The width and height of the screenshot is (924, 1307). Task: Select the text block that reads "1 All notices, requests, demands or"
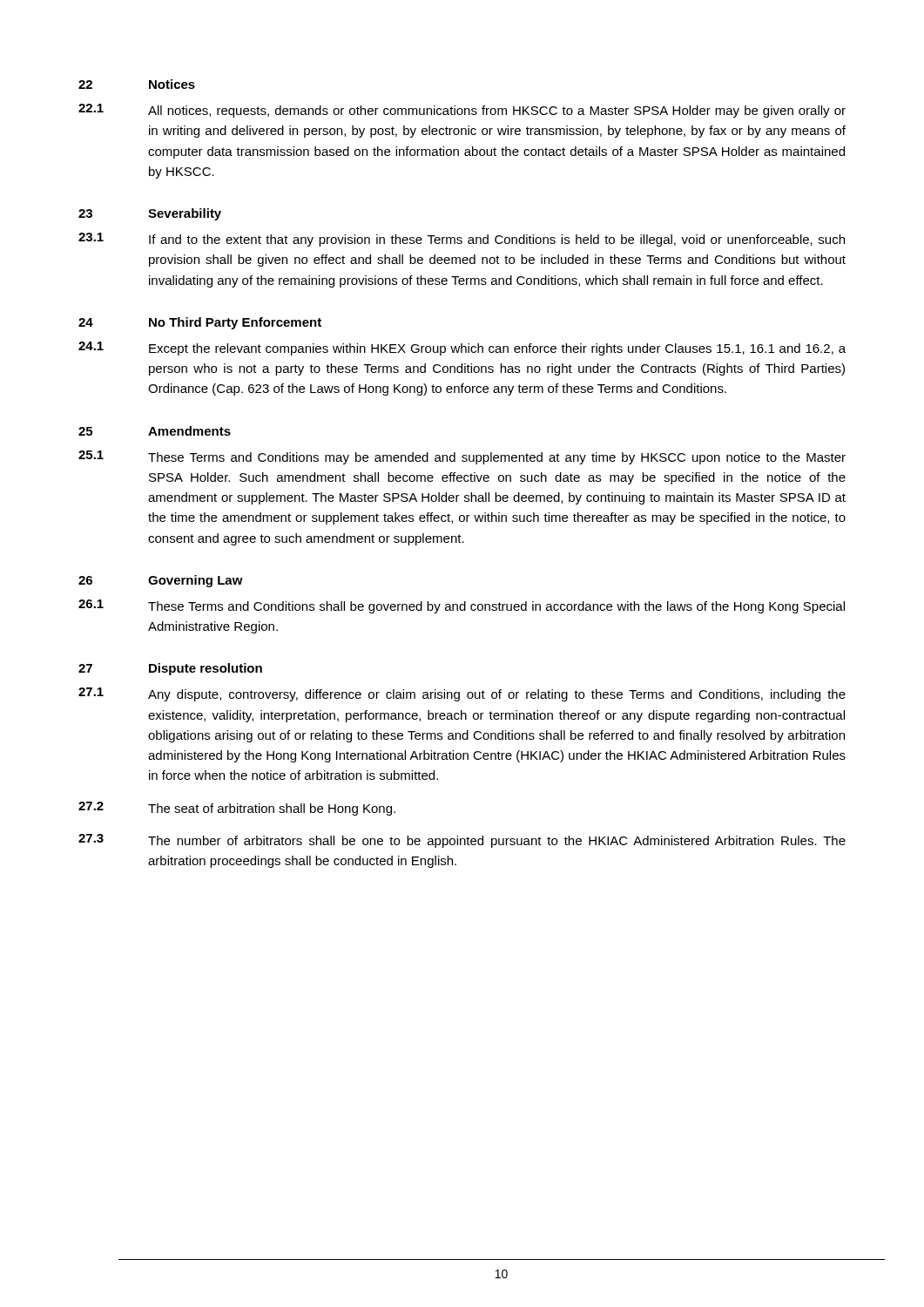point(462,141)
